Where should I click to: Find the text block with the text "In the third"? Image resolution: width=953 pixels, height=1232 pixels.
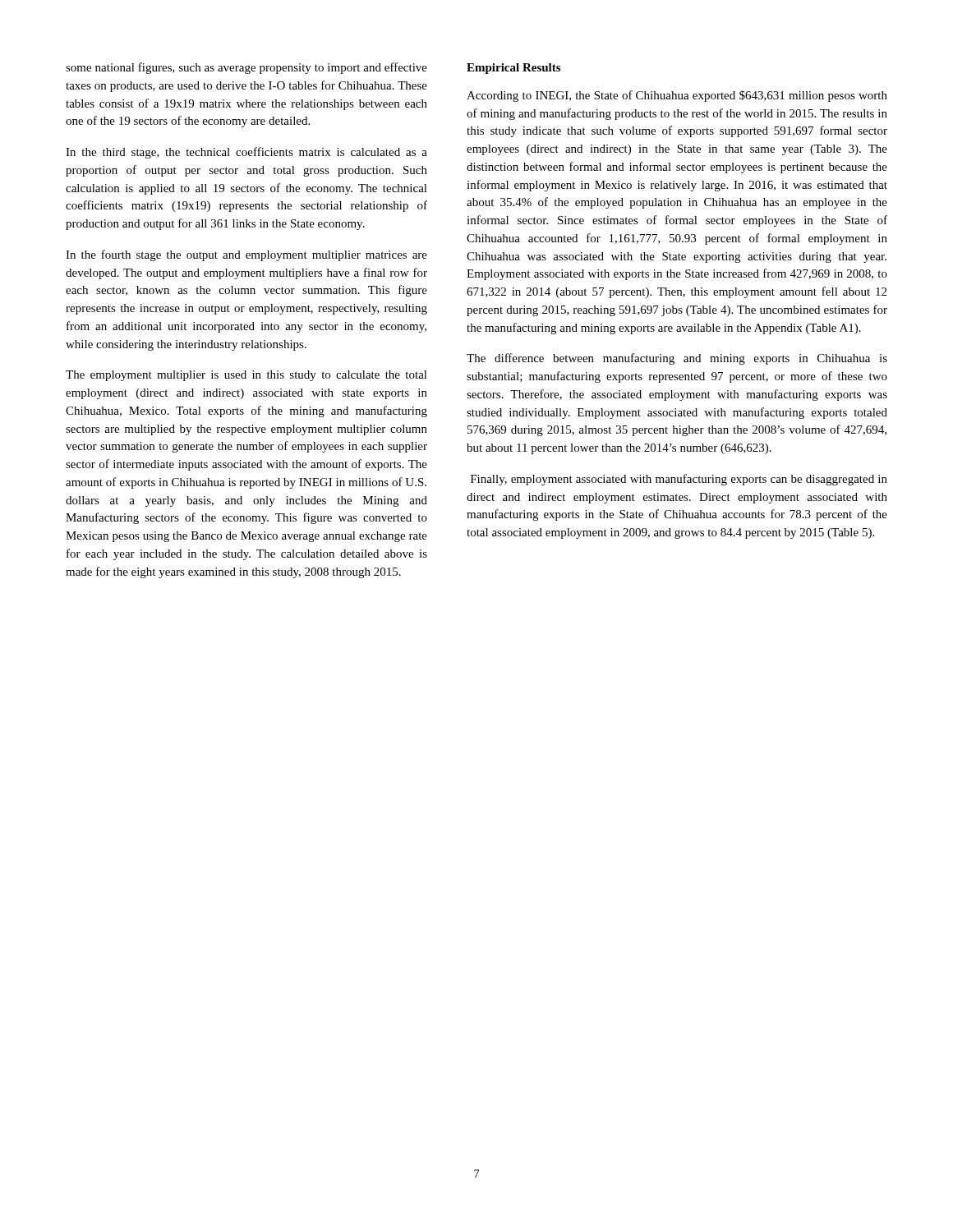[246, 188]
